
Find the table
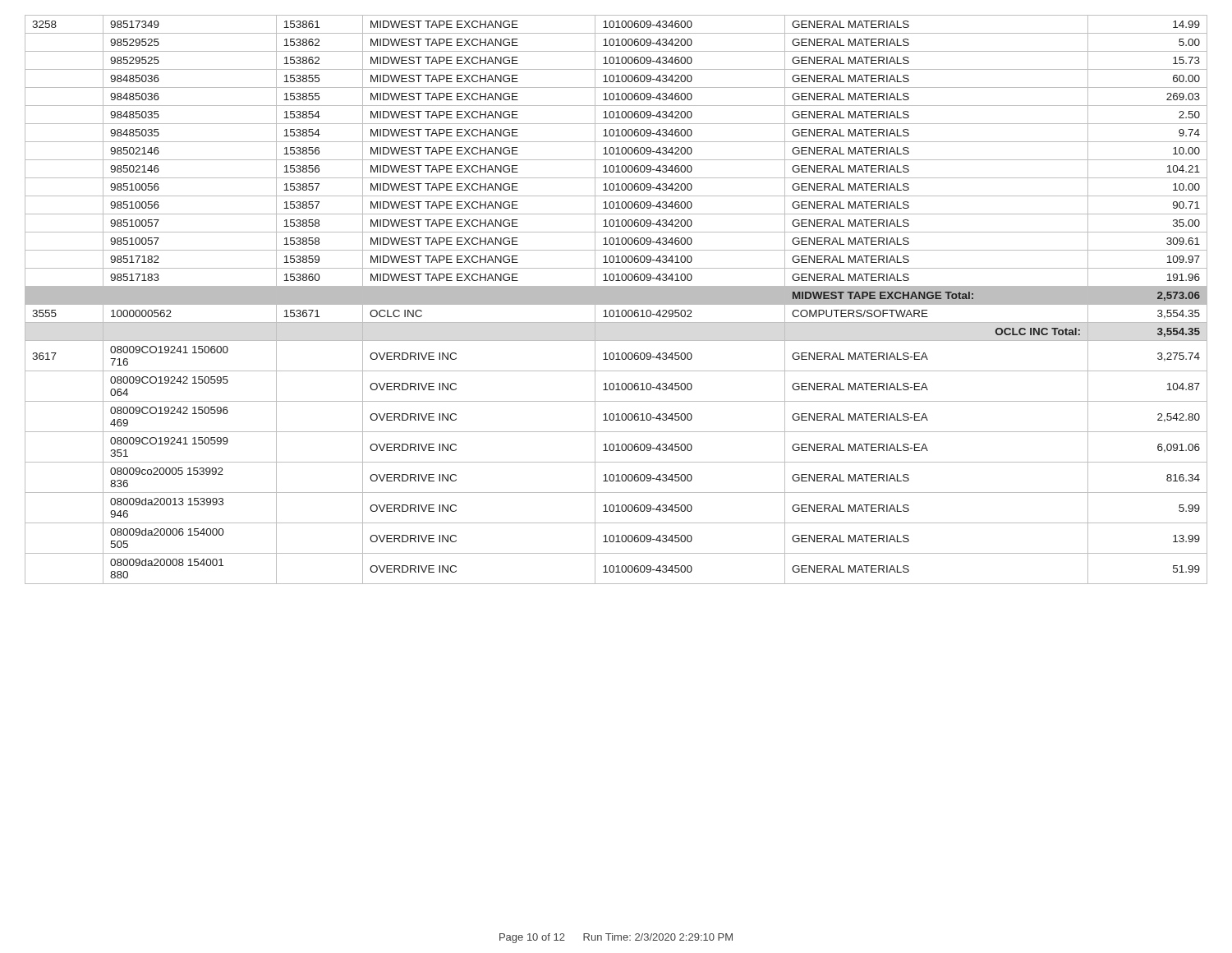click(x=616, y=299)
